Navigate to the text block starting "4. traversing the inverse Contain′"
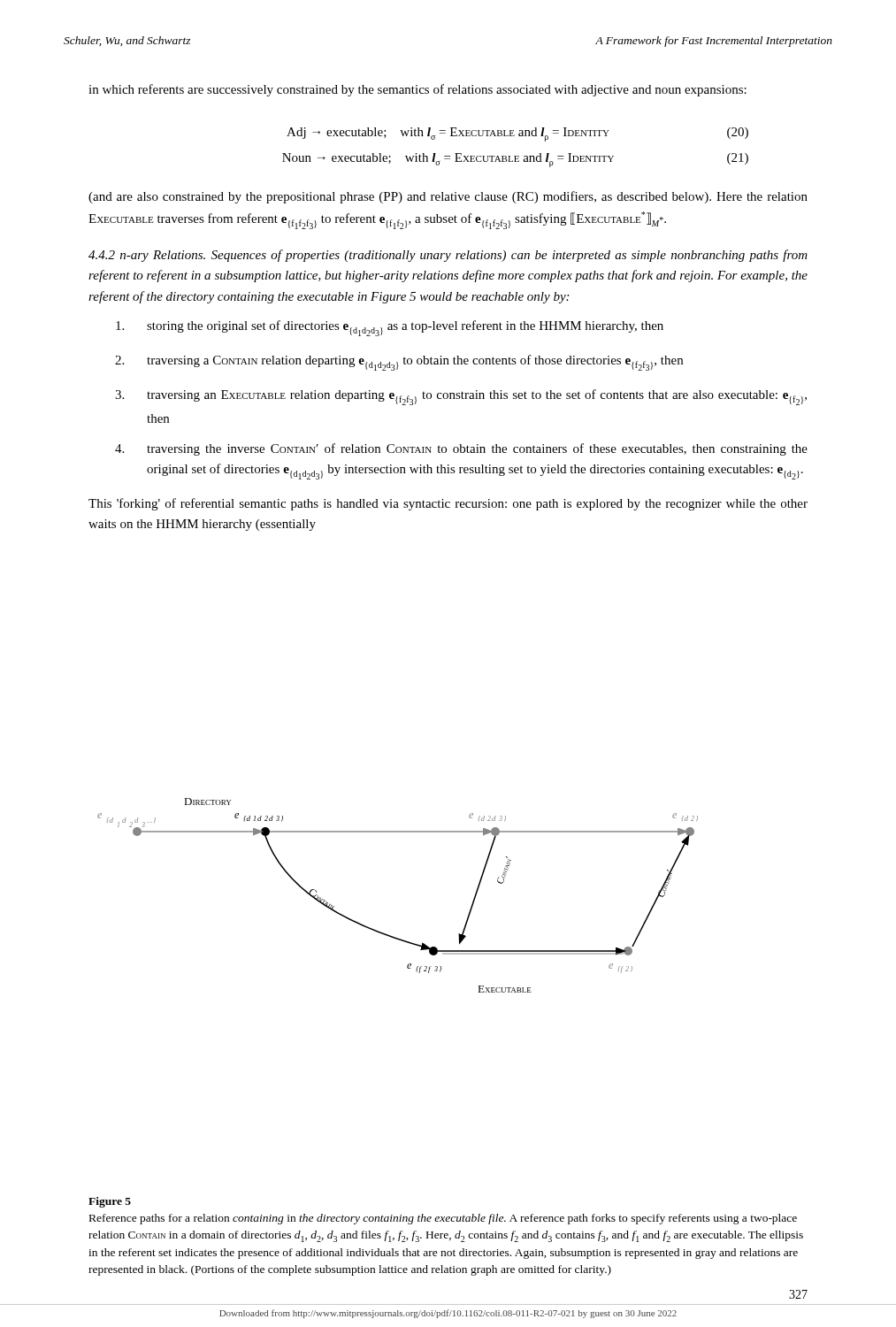Screen dimensions: 1327x896 click(x=461, y=461)
